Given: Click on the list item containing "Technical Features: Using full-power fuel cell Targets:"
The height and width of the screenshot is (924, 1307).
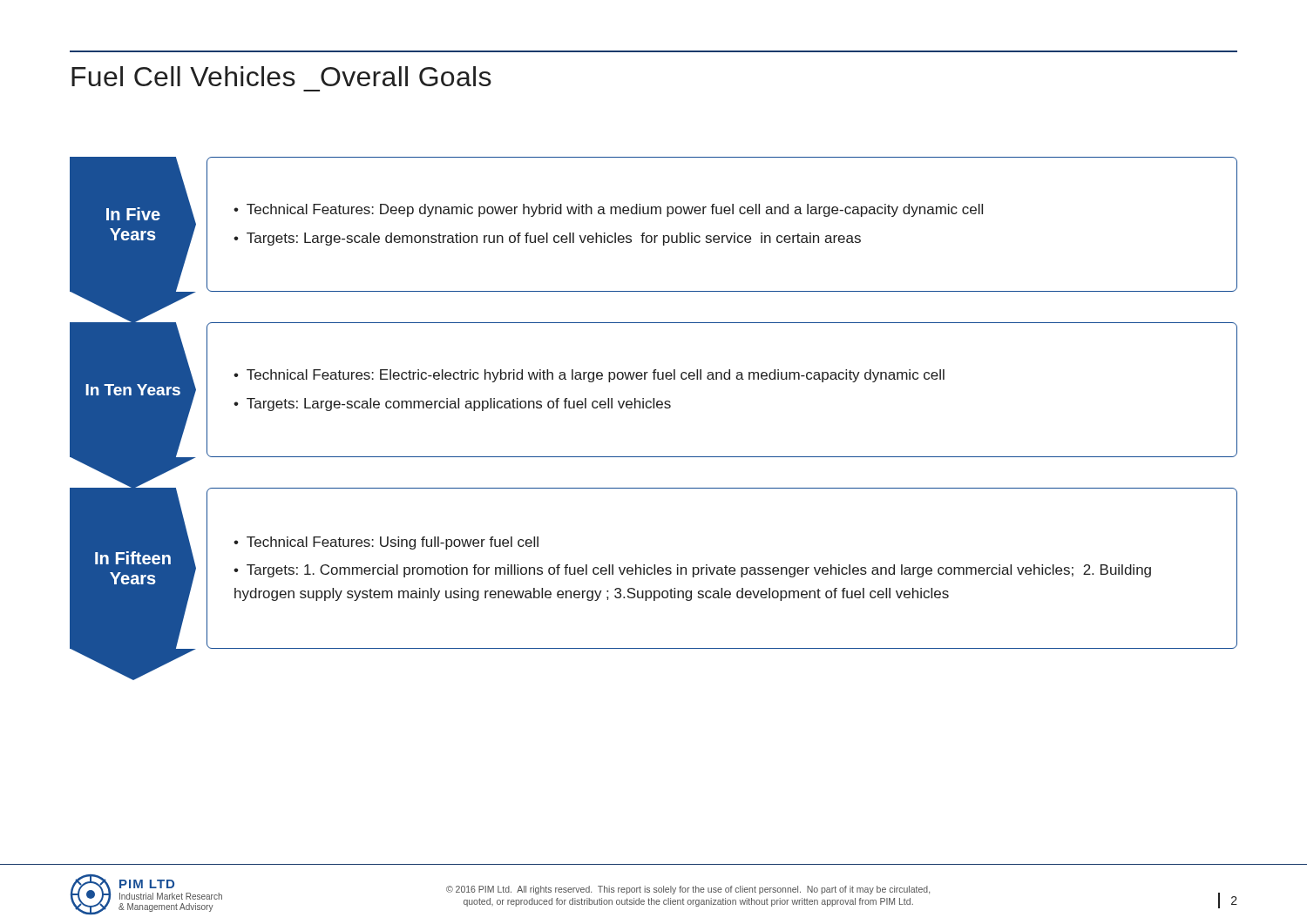Looking at the screenshot, I should coord(722,568).
